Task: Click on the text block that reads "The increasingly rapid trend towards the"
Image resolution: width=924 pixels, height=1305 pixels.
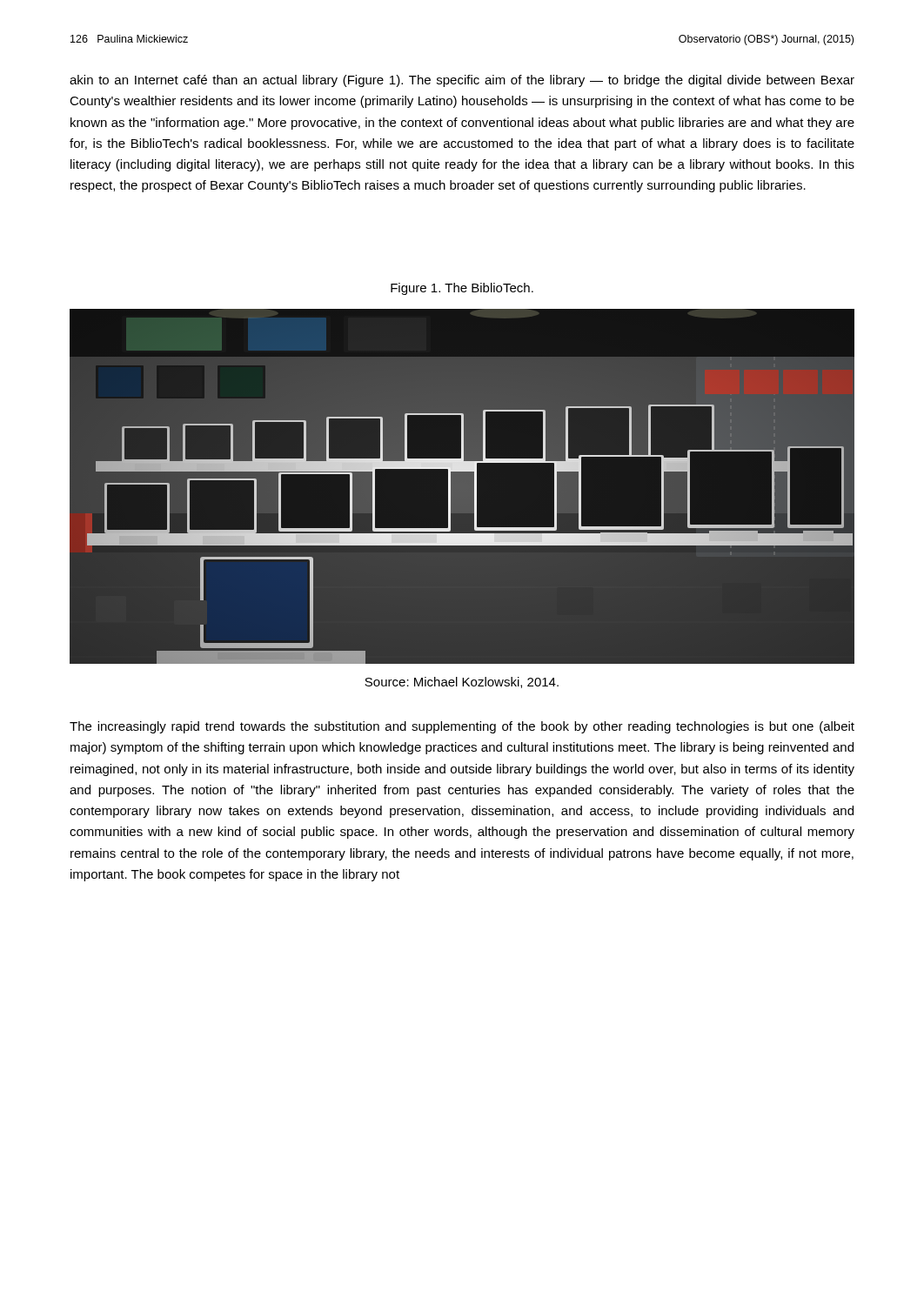Action: 462,800
